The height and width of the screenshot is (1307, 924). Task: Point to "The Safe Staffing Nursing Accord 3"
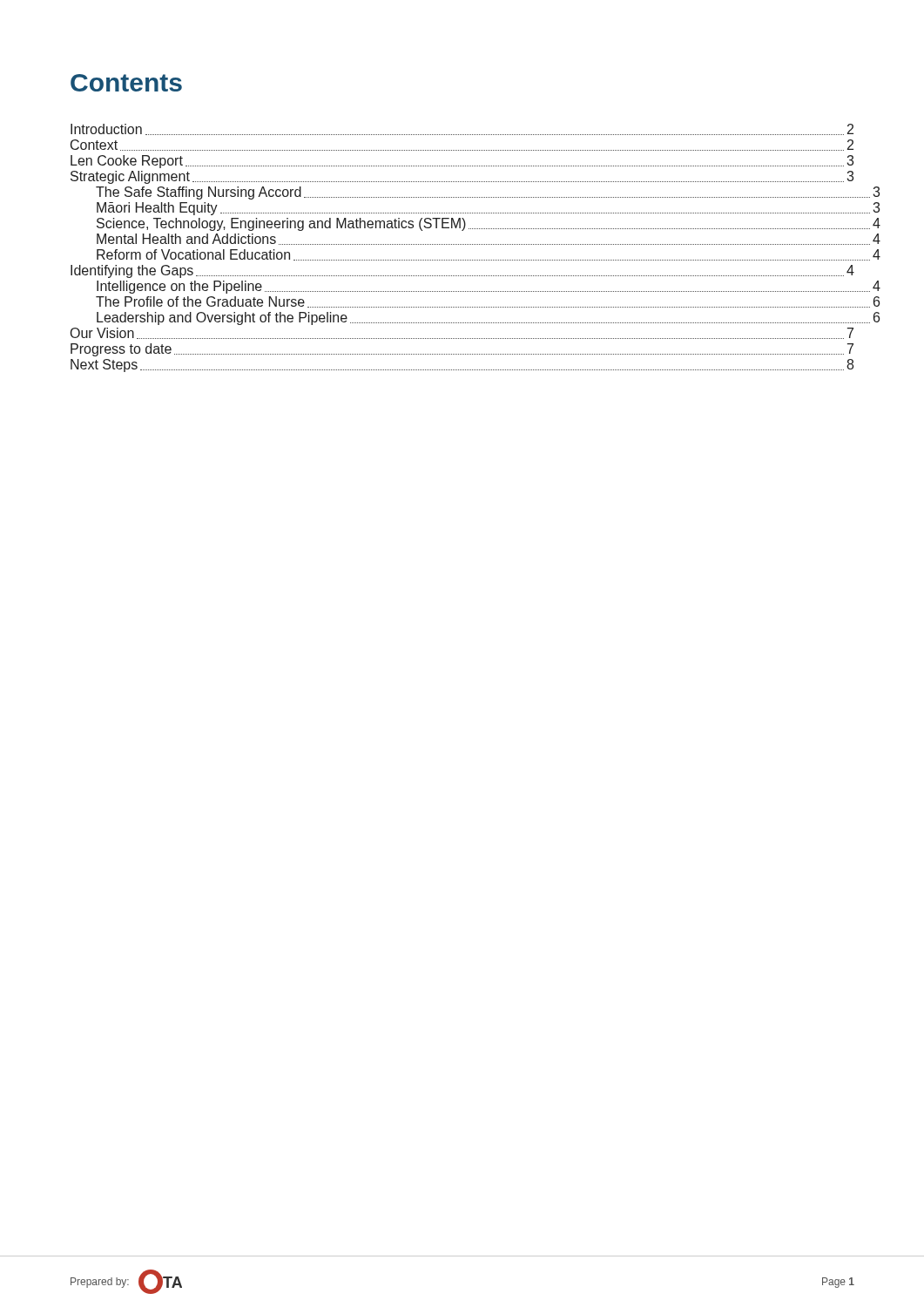(462, 193)
